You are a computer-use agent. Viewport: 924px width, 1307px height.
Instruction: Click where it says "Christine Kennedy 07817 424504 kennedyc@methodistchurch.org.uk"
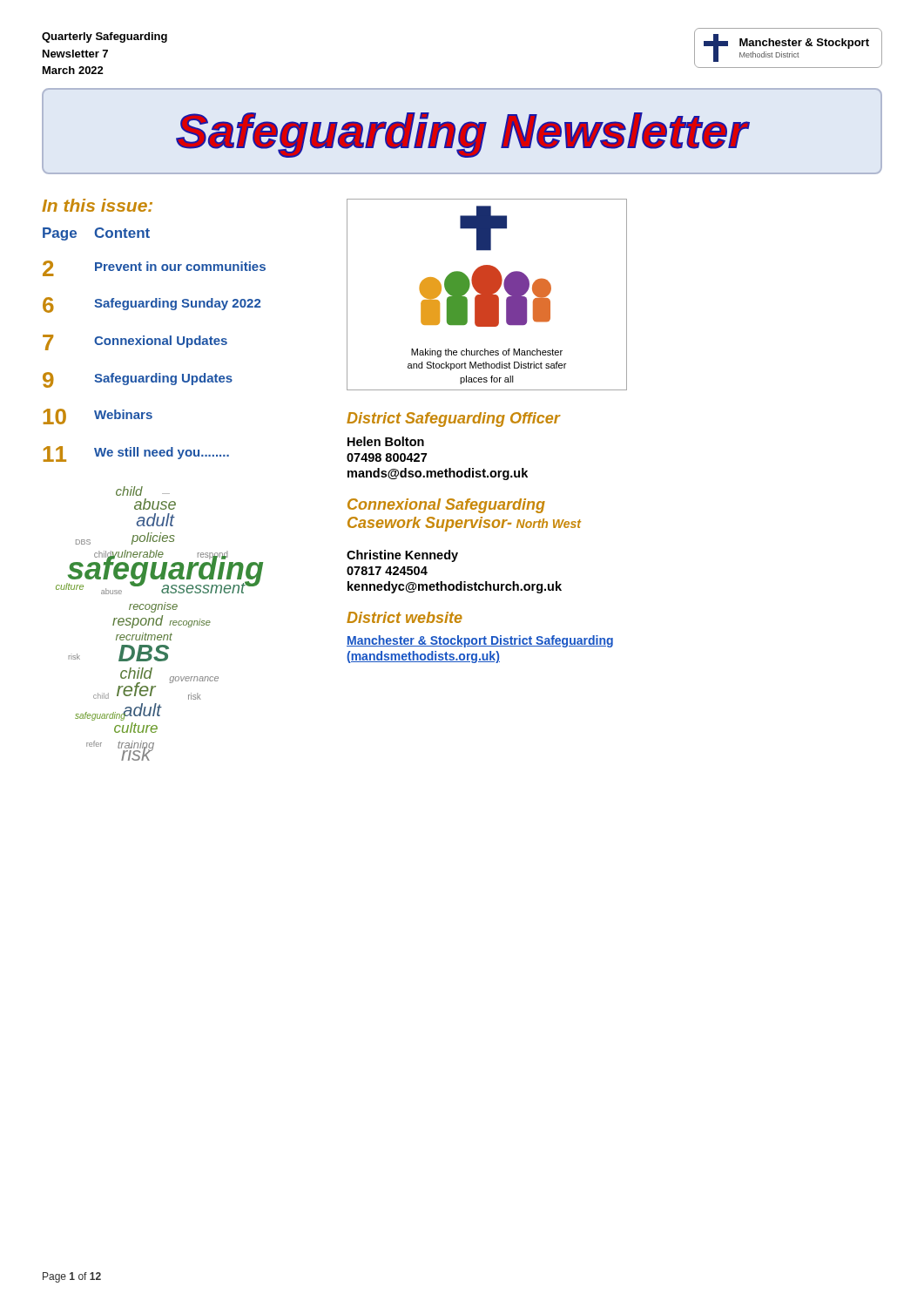tap(402, 556)
